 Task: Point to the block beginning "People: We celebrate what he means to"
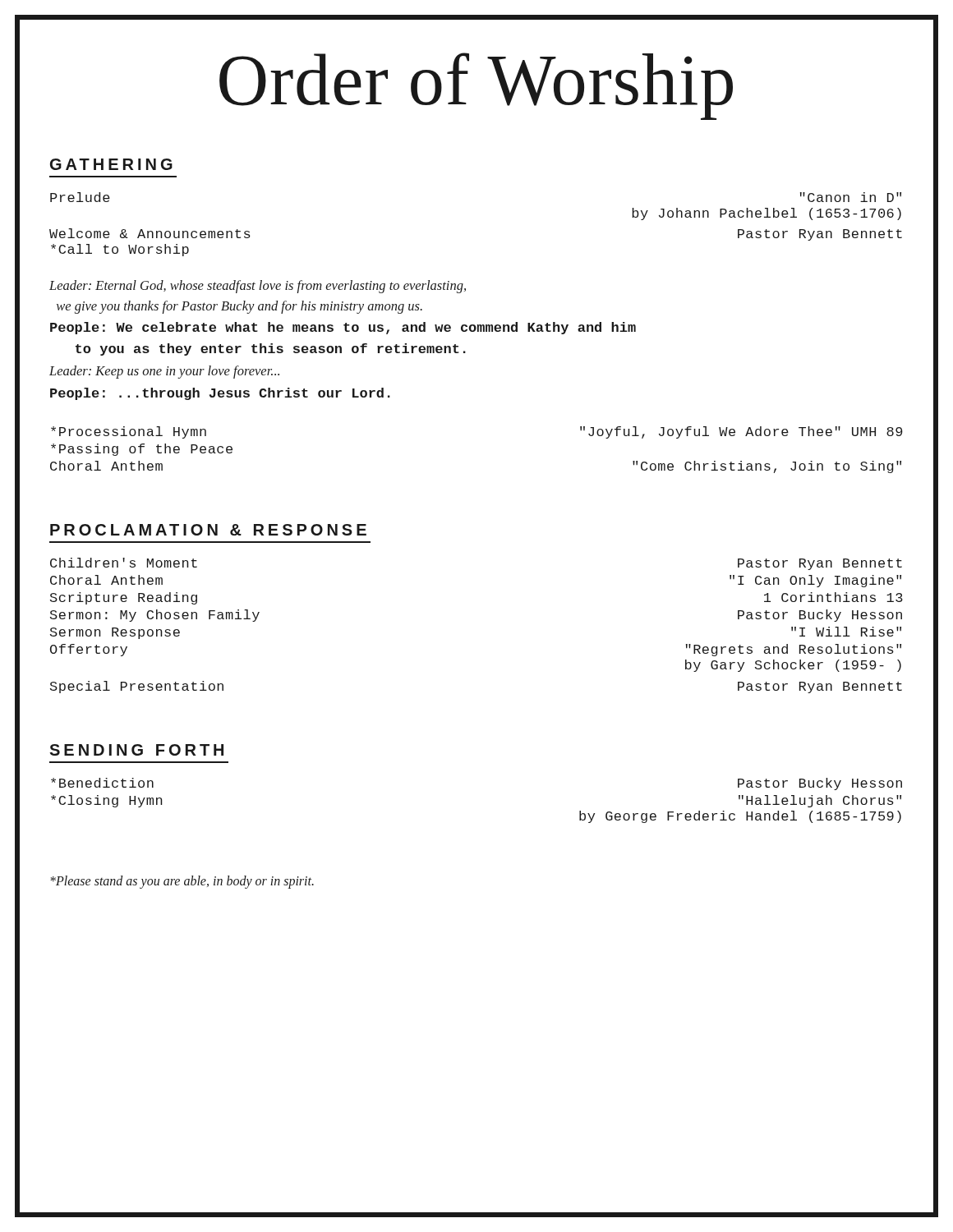click(x=476, y=339)
